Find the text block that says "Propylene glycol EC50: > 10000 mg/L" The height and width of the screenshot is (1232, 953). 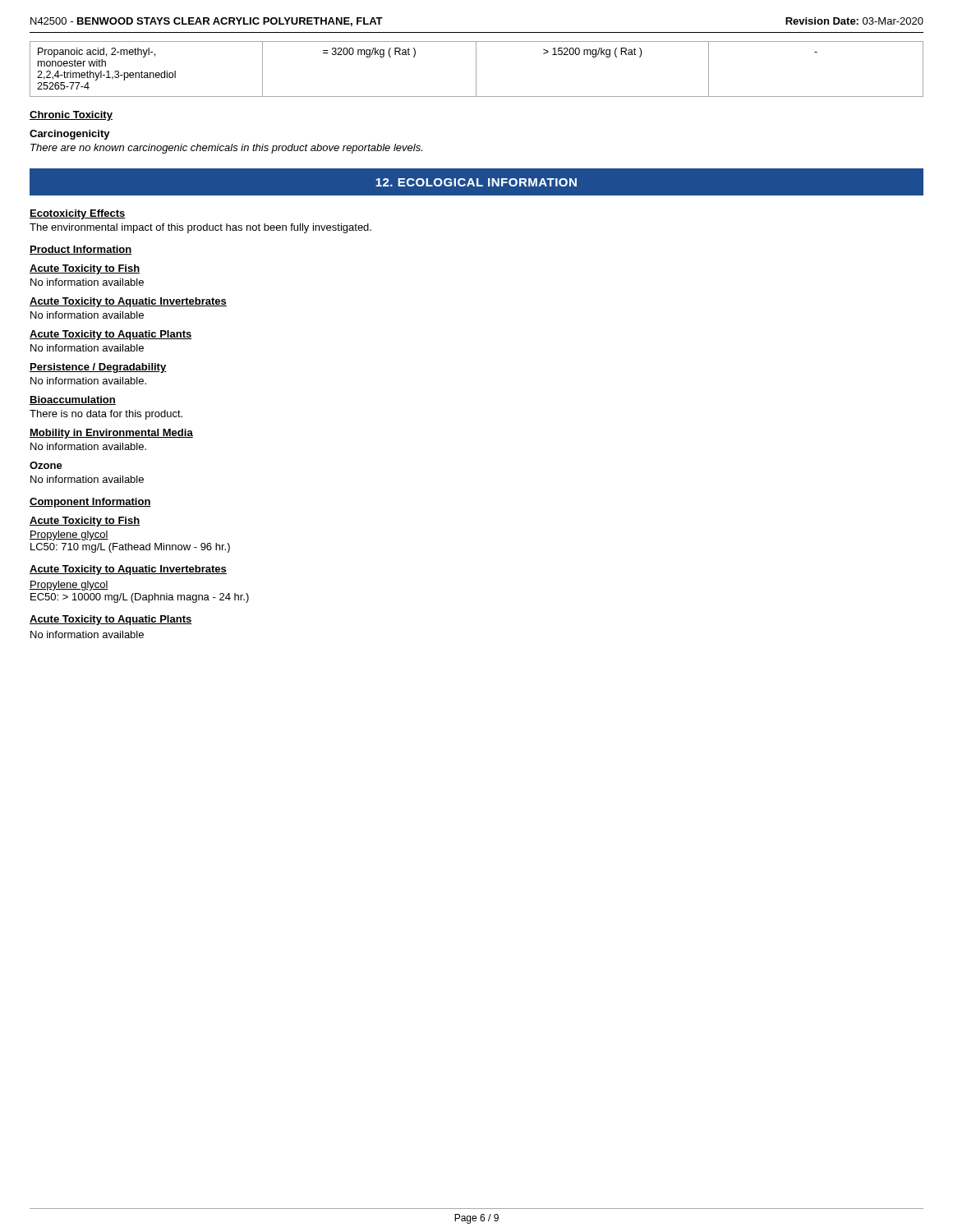139,590
